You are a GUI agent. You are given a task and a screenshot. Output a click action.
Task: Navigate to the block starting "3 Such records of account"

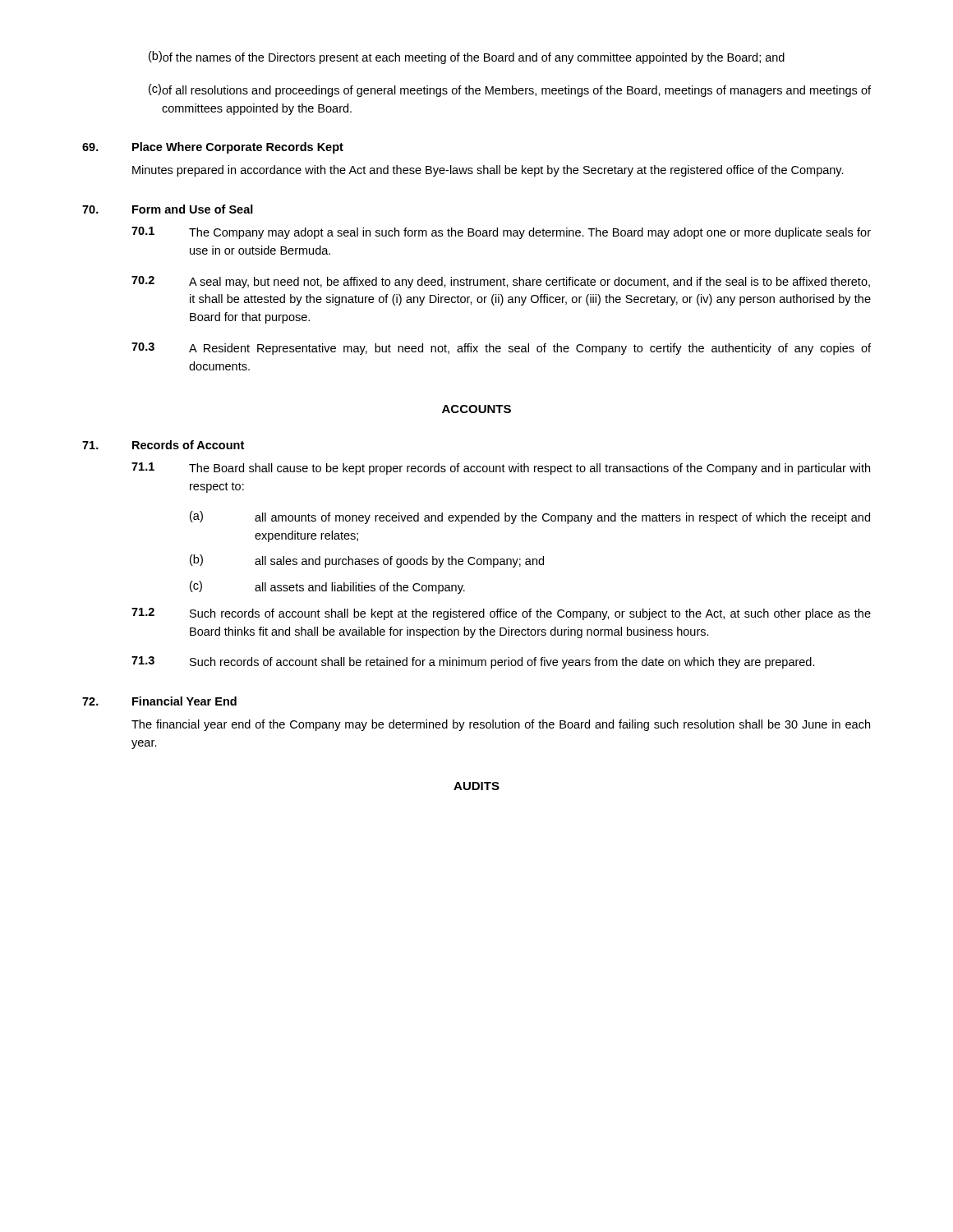(501, 663)
